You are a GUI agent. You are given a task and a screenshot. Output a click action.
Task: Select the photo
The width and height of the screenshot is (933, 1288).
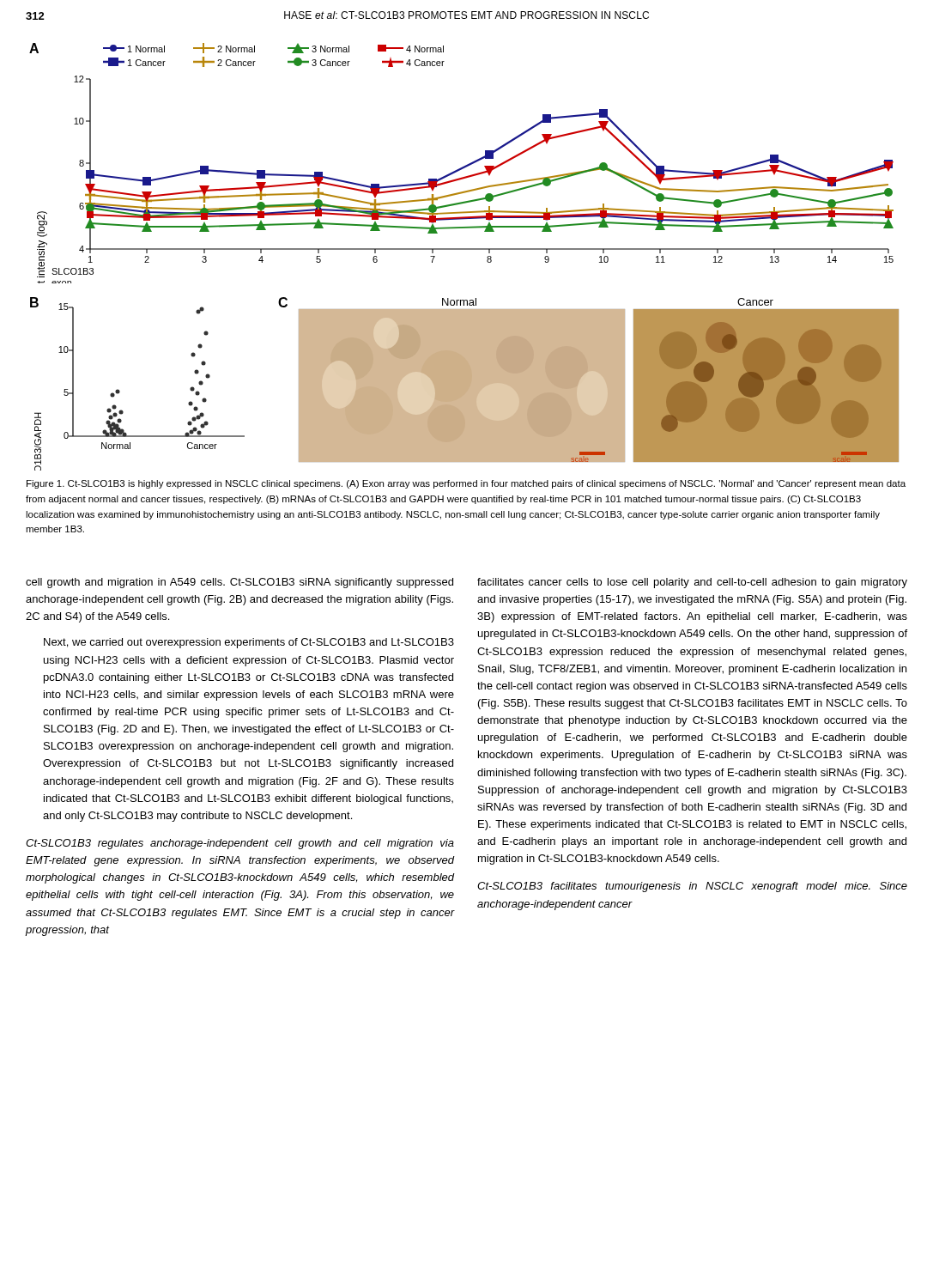click(591, 380)
